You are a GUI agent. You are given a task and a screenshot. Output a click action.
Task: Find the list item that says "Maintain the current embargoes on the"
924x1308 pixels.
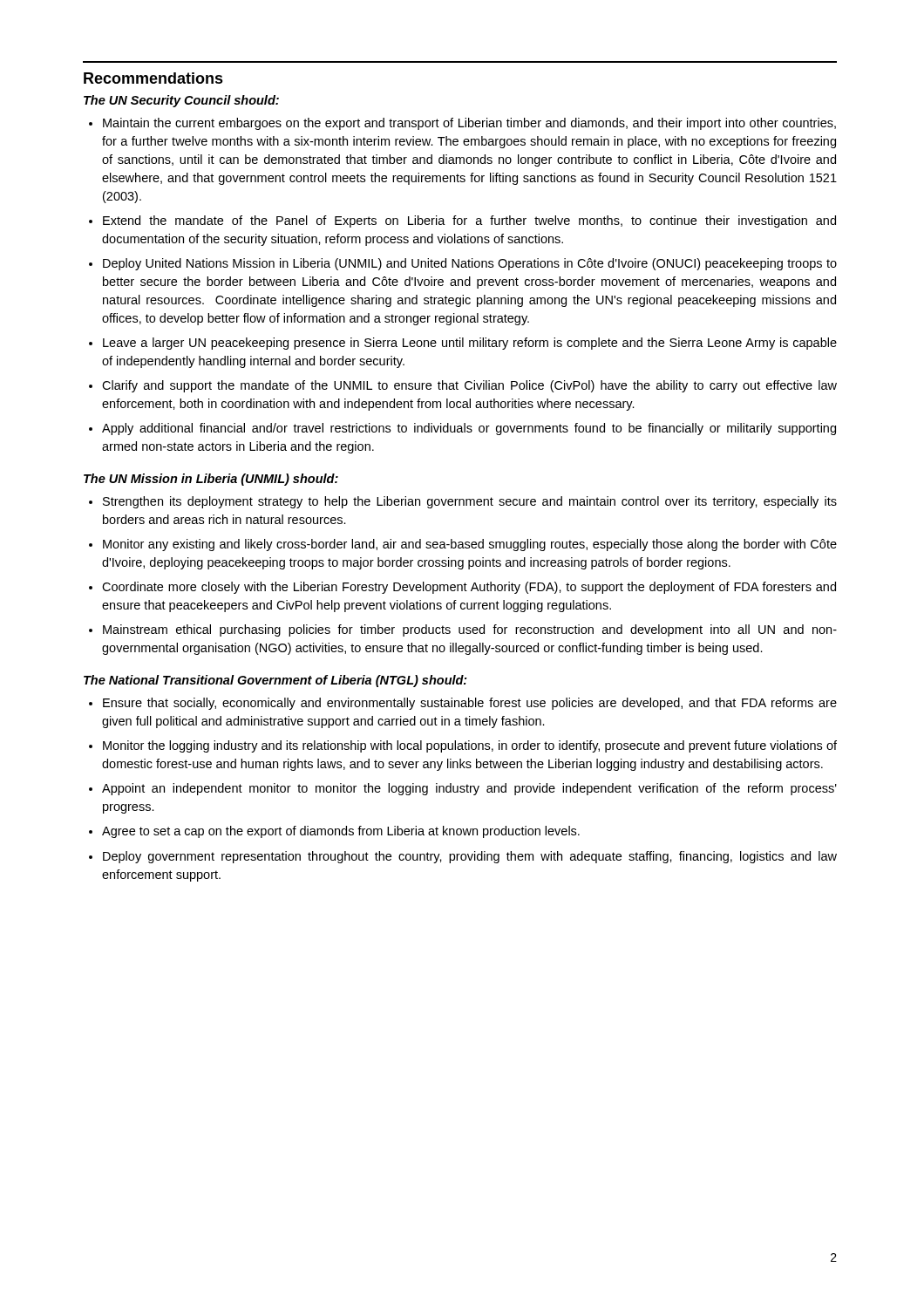(x=469, y=160)
